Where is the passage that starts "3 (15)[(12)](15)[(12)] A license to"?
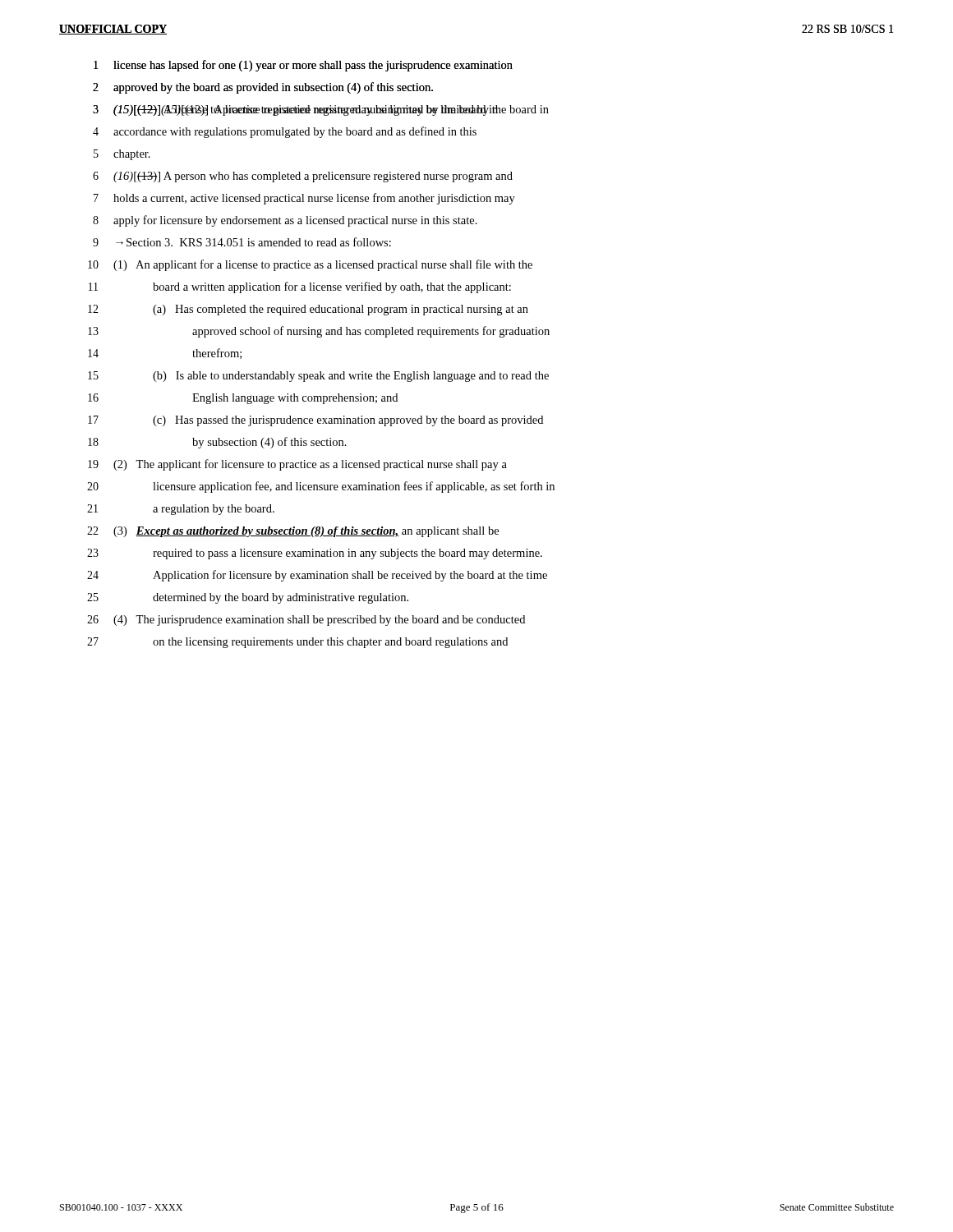The image size is (953, 1232). coord(476,110)
